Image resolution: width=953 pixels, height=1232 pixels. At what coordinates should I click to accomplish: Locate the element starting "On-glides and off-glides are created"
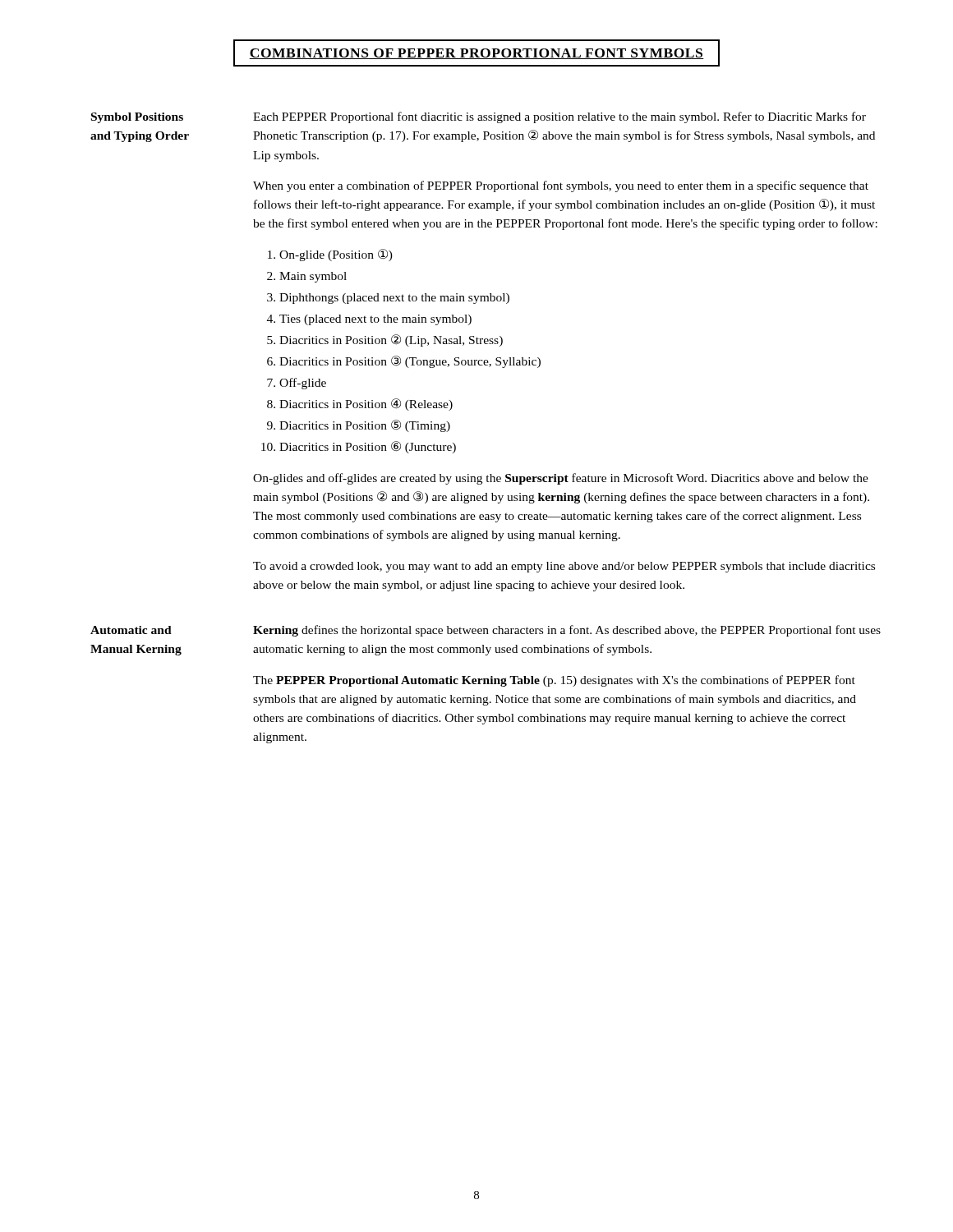tap(570, 506)
